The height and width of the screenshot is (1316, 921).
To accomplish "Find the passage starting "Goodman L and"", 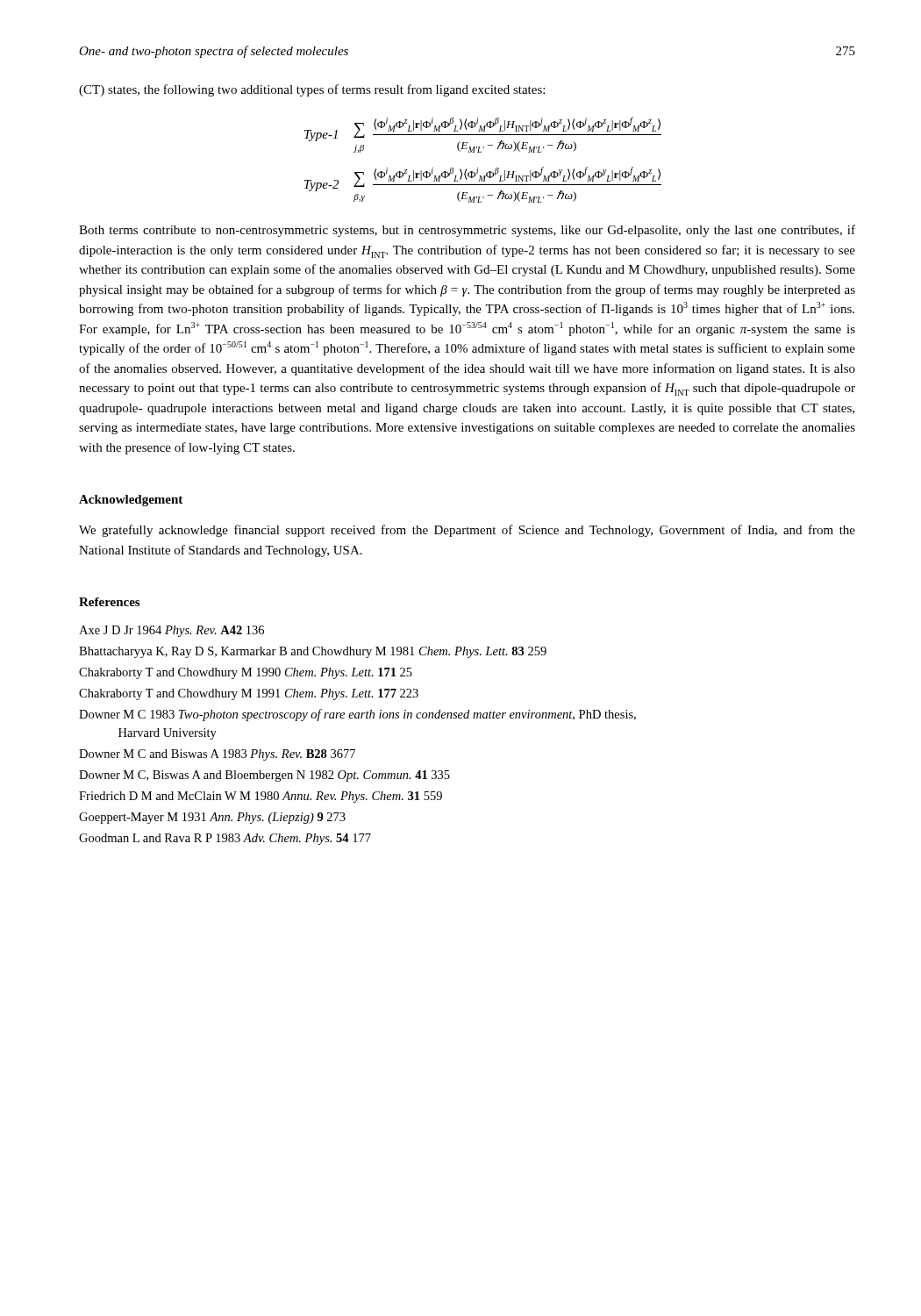I will pos(225,838).
